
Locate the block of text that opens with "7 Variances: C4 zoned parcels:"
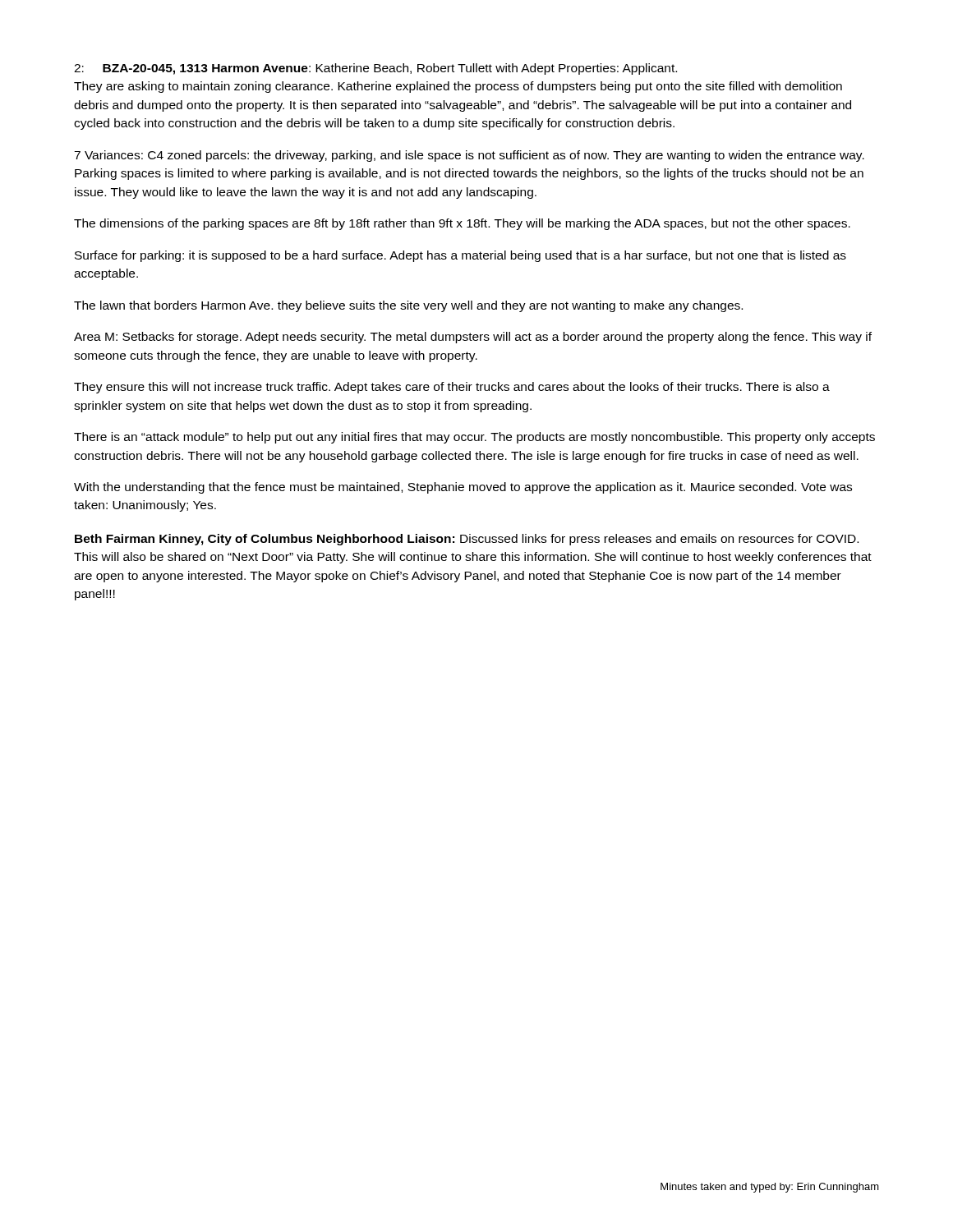469,173
